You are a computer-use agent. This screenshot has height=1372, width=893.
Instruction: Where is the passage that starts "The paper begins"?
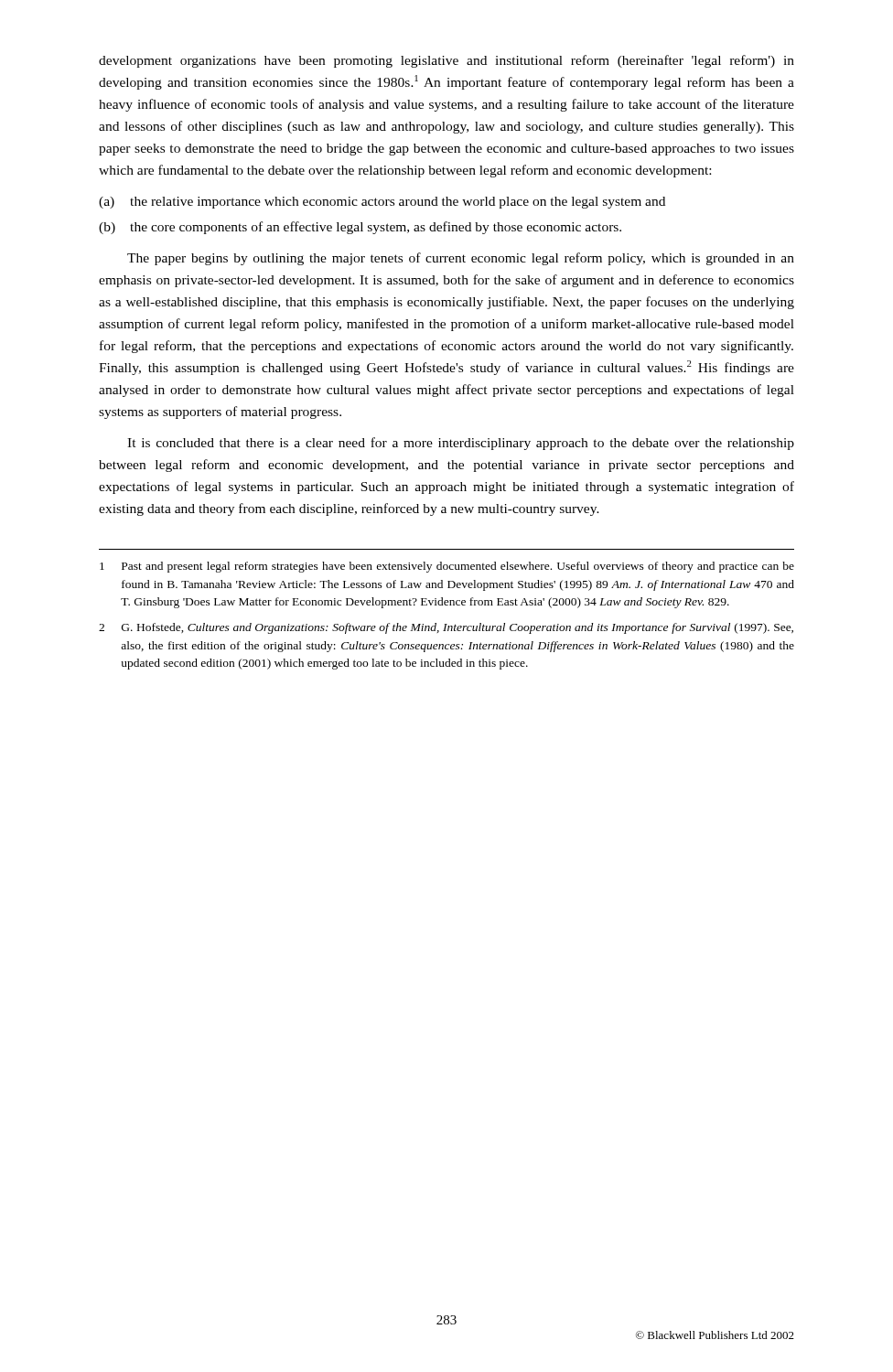(x=446, y=334)
